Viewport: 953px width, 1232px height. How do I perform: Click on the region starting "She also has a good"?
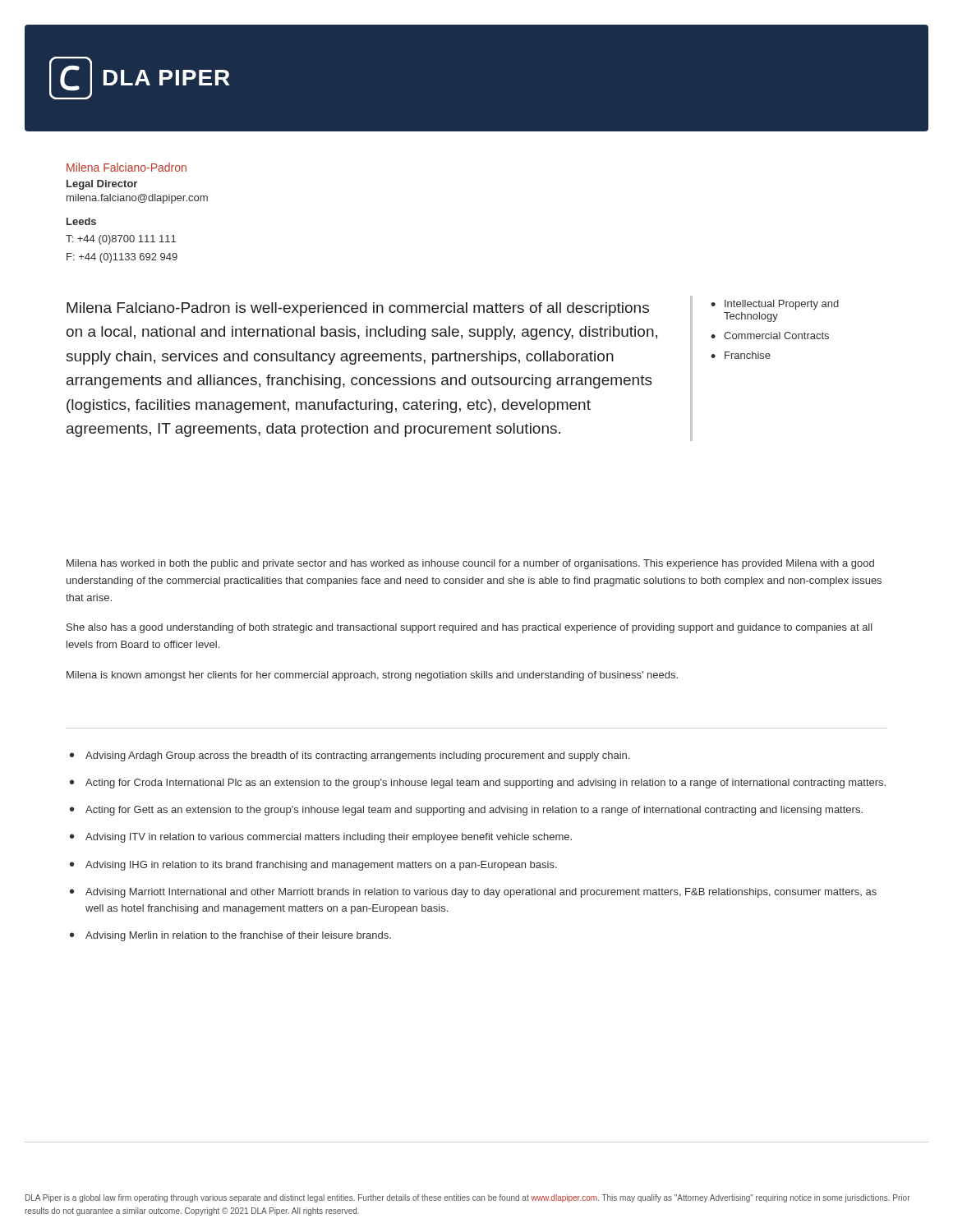click(x=469, y=636)
